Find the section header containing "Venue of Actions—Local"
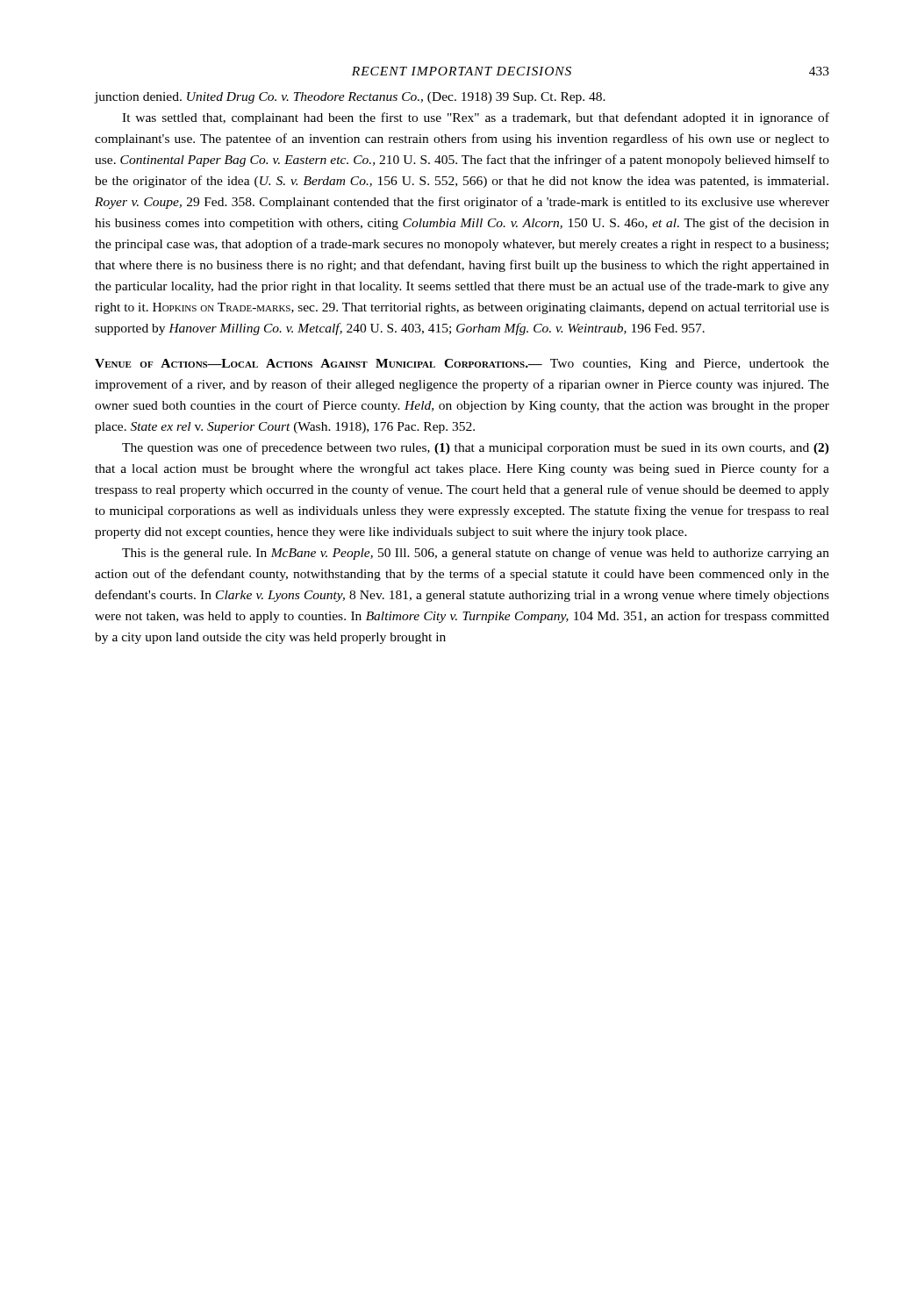The width and height of the screenshot is (924, 1316). 462,395
